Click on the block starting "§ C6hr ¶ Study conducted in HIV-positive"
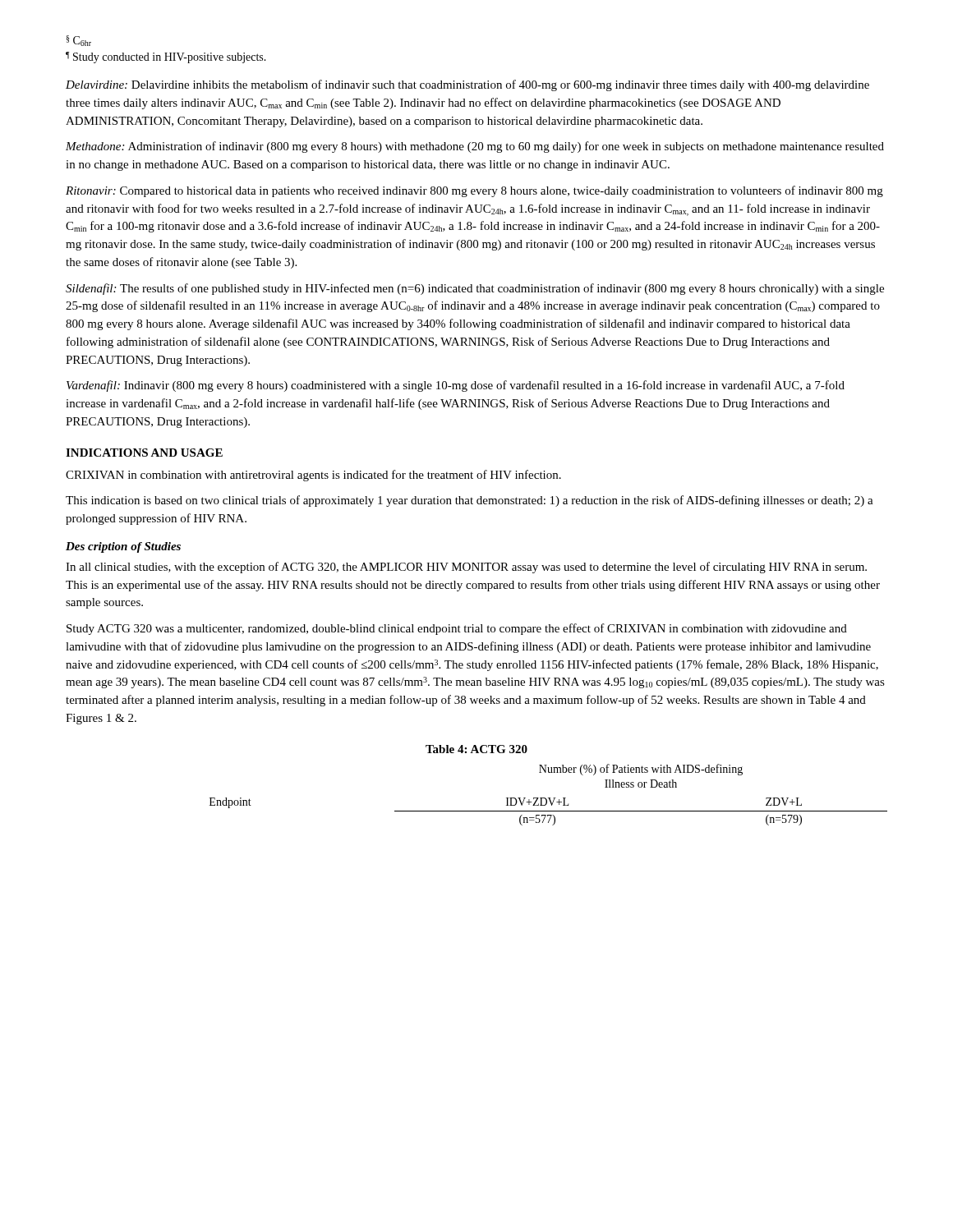This screenshot has height=1232, width=953. tap(79, 41)
